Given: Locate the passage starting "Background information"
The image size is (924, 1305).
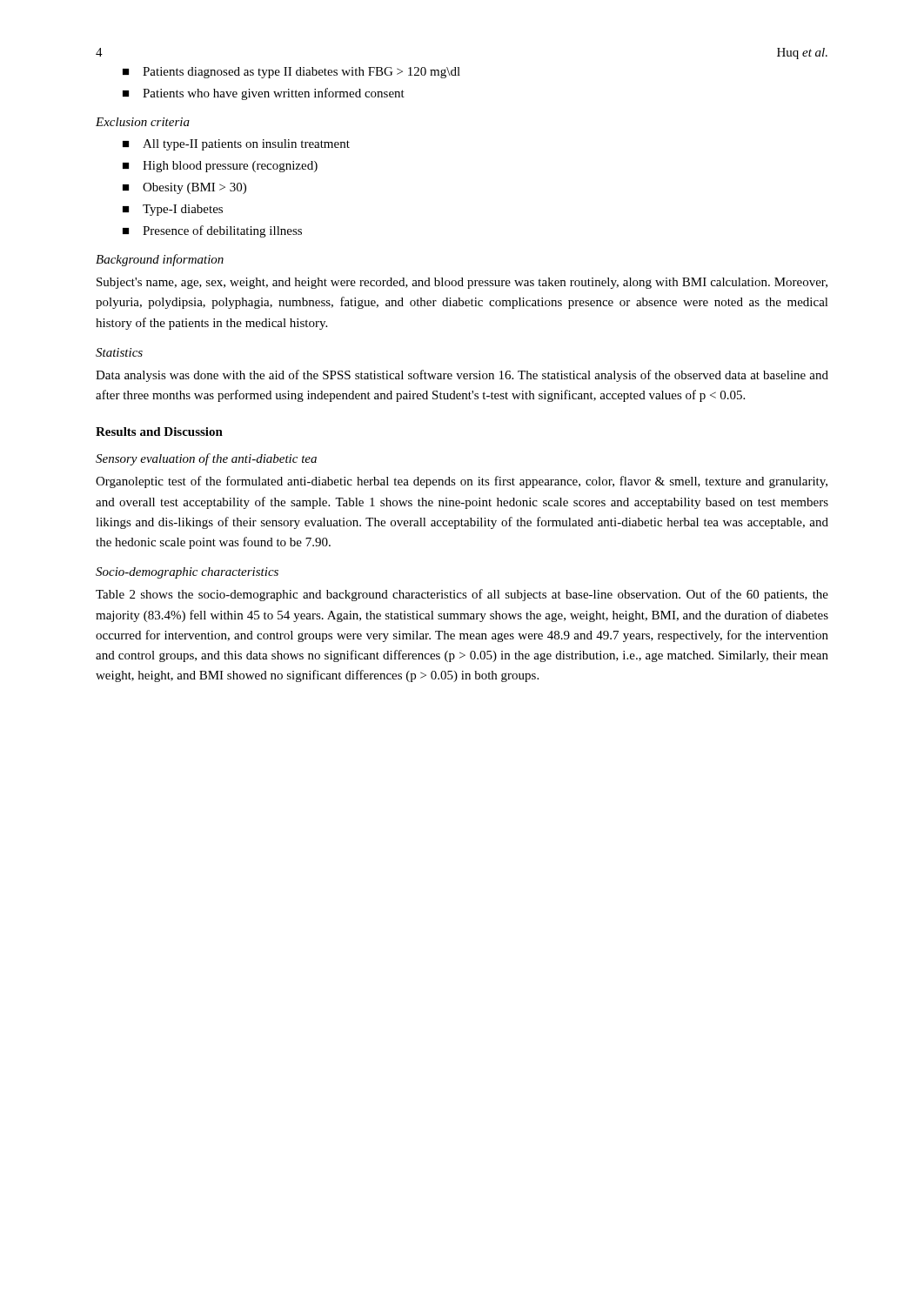Looking at the screenshot, I should tap(160, 259).
